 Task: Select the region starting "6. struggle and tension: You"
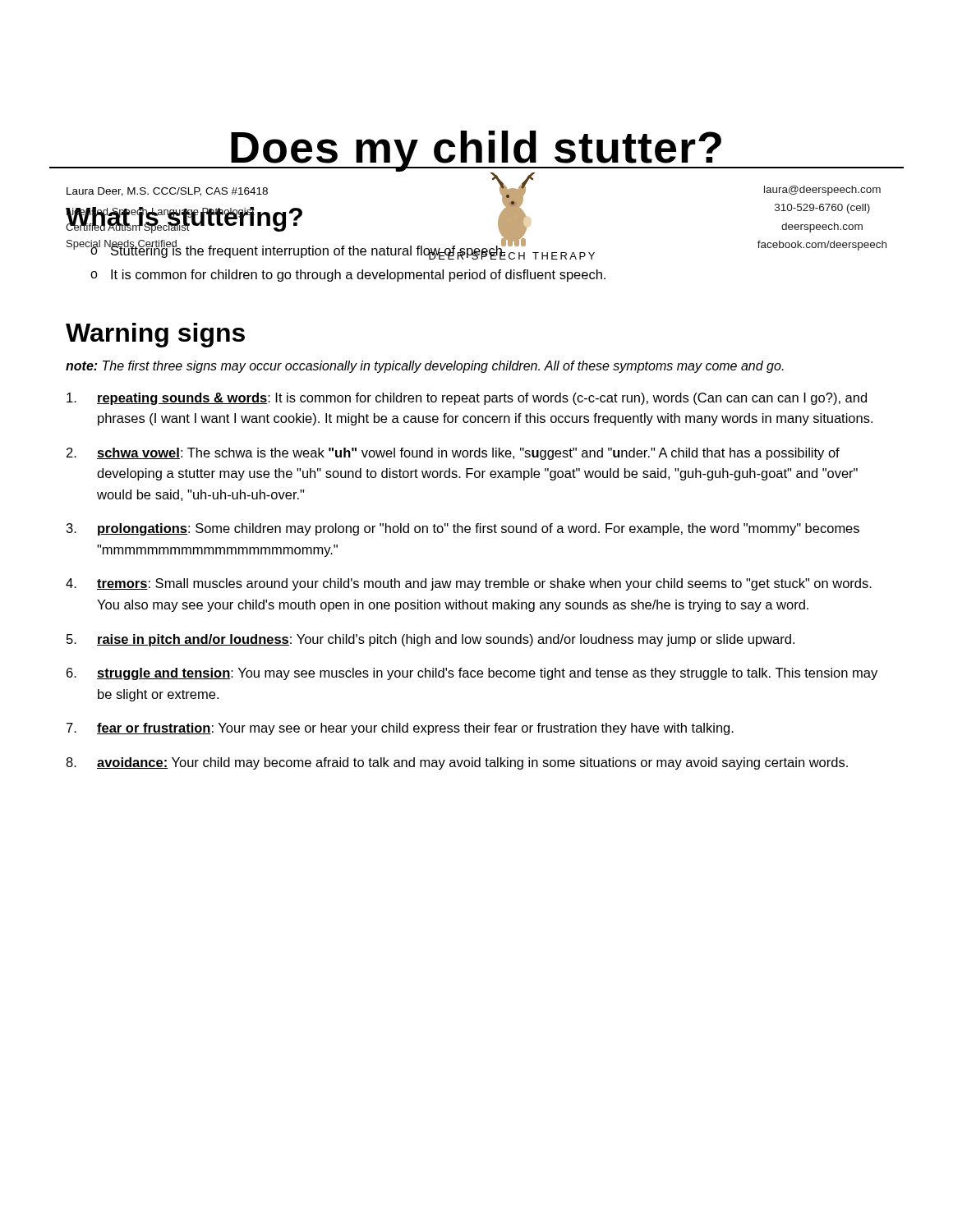[x=476, y=684]
